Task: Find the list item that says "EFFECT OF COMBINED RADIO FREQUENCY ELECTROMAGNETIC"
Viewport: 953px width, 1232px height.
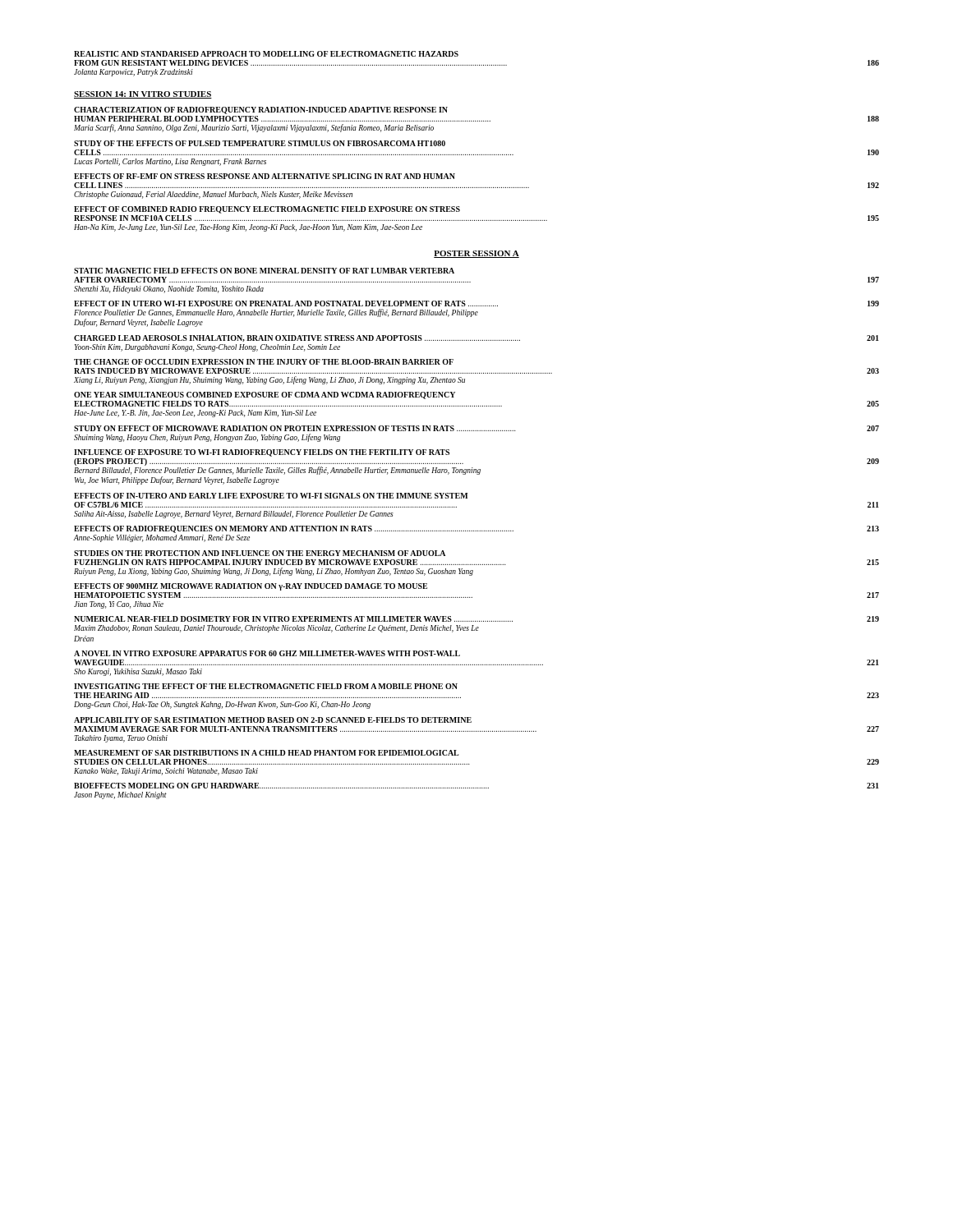Action: pos(476,219)
